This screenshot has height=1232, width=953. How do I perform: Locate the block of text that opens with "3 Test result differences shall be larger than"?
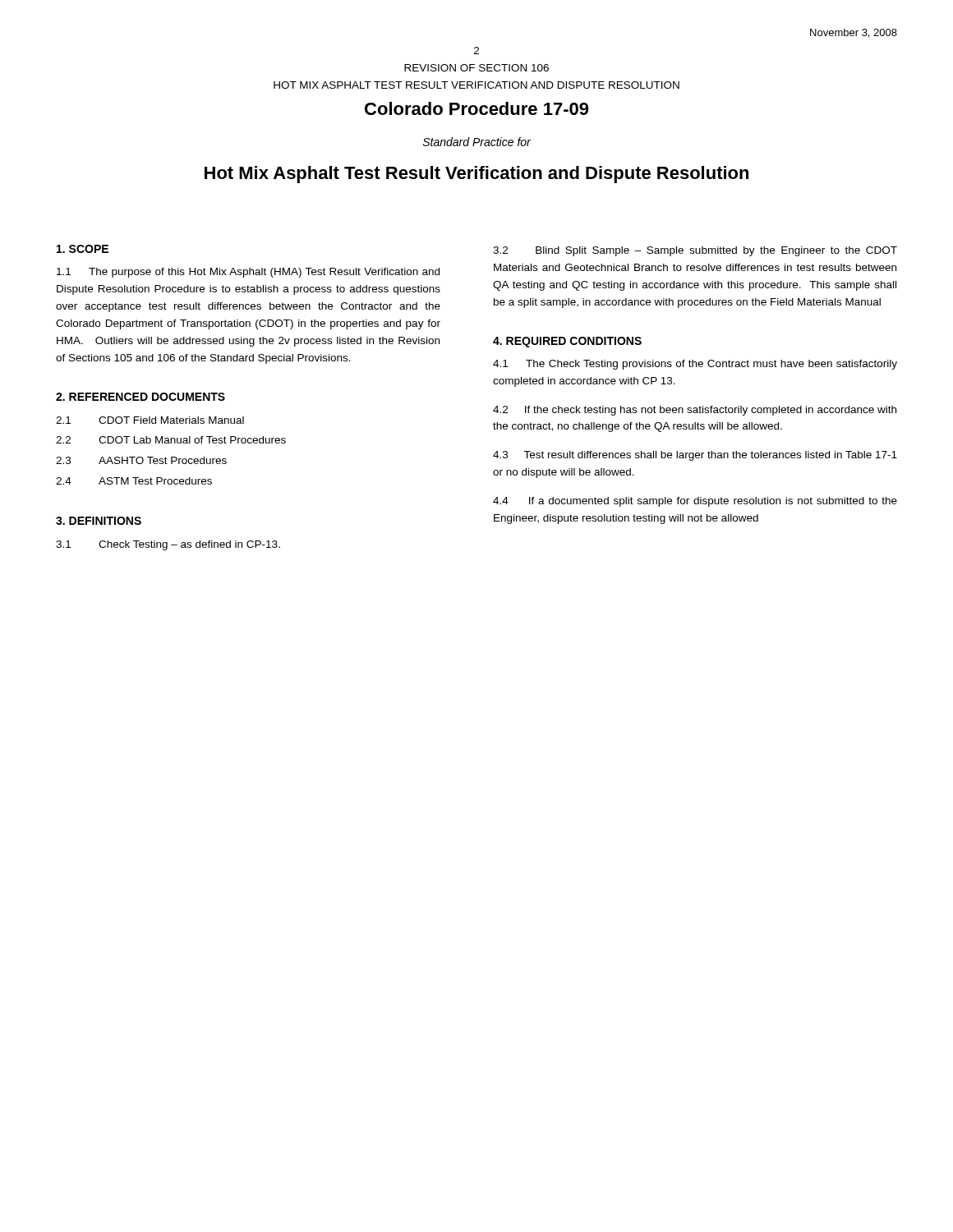(x=695, y=463)
